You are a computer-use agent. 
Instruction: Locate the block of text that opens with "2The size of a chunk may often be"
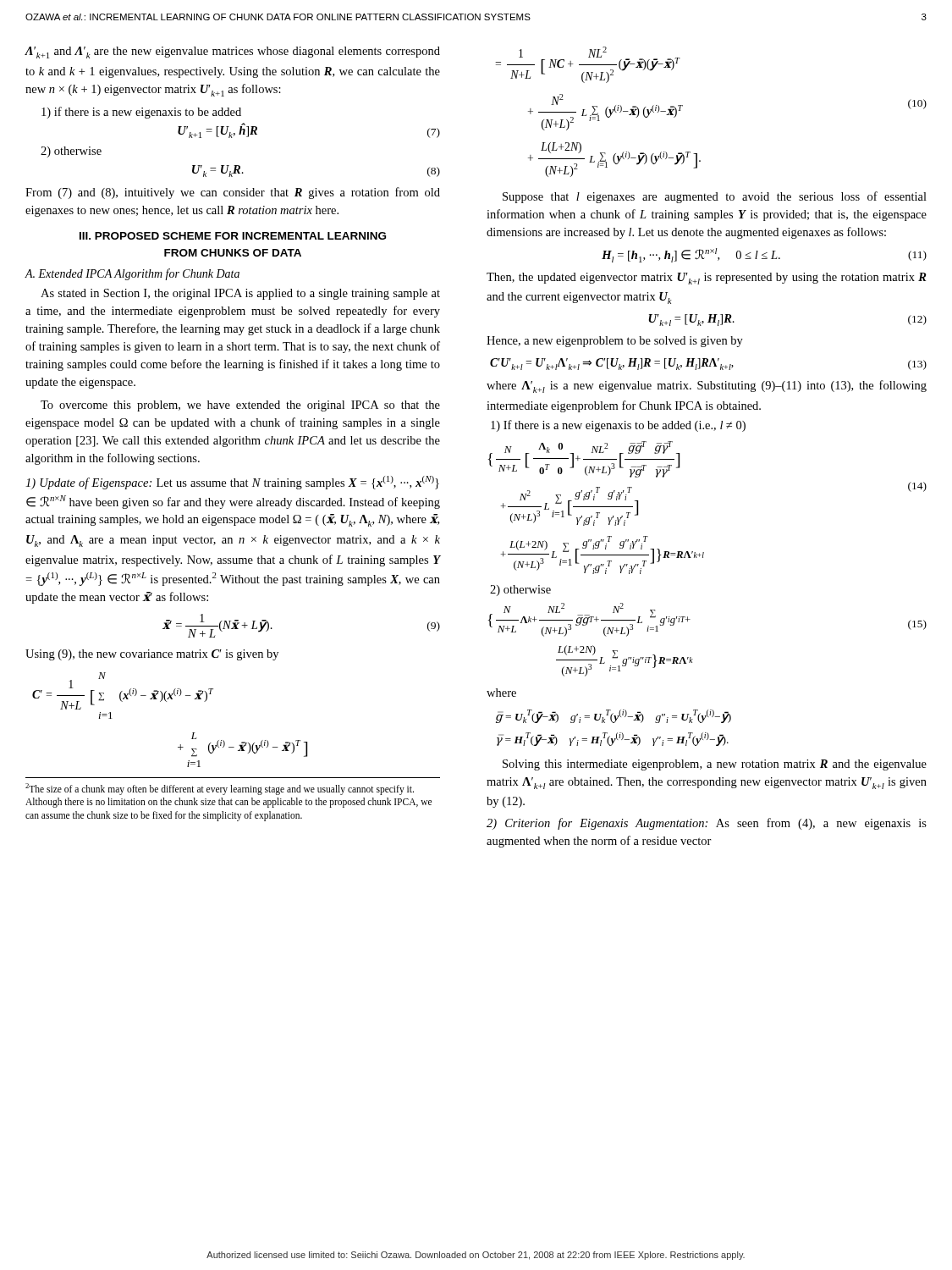(229, 801)
